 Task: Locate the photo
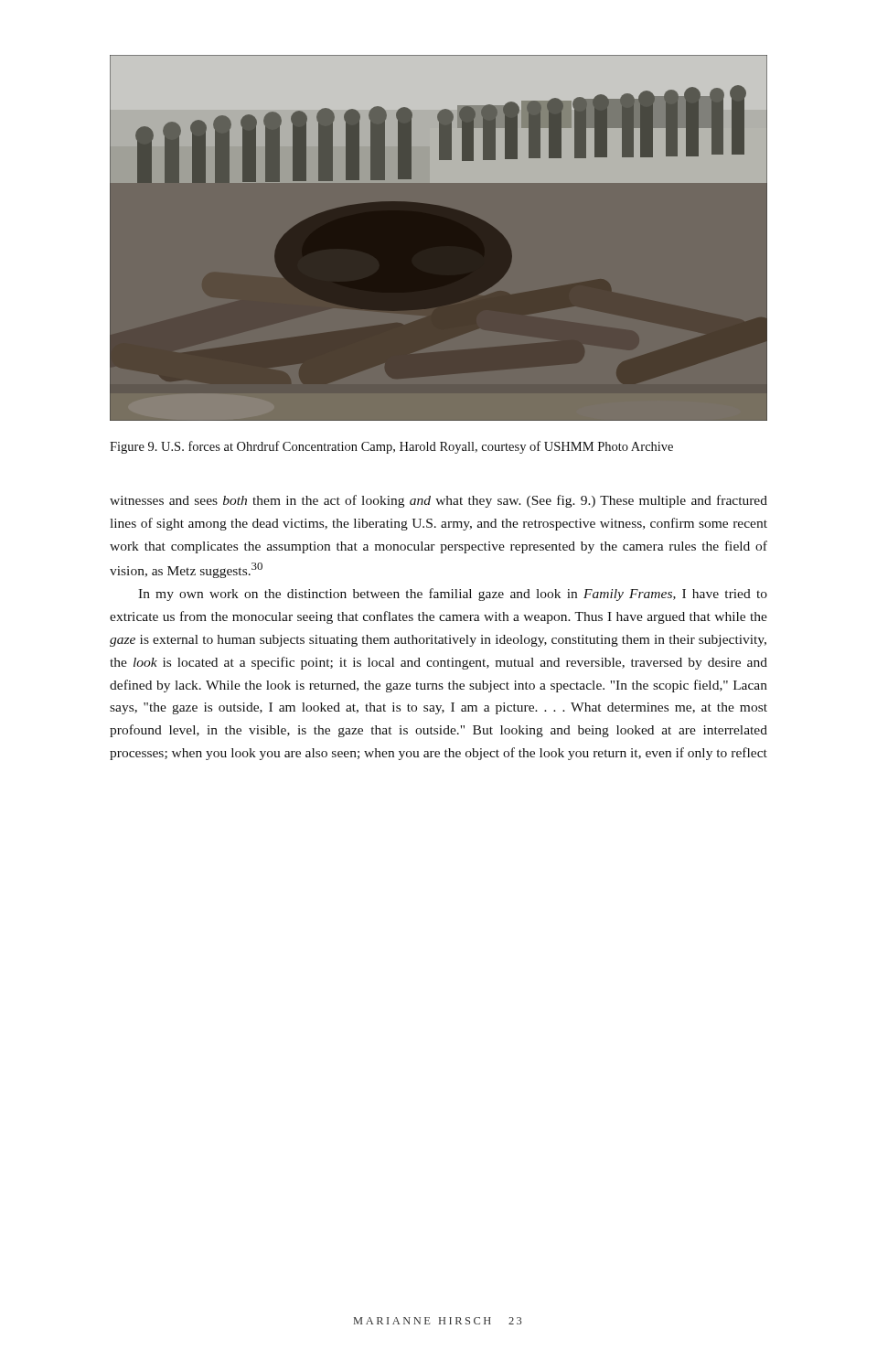click(x=438, y=240)
